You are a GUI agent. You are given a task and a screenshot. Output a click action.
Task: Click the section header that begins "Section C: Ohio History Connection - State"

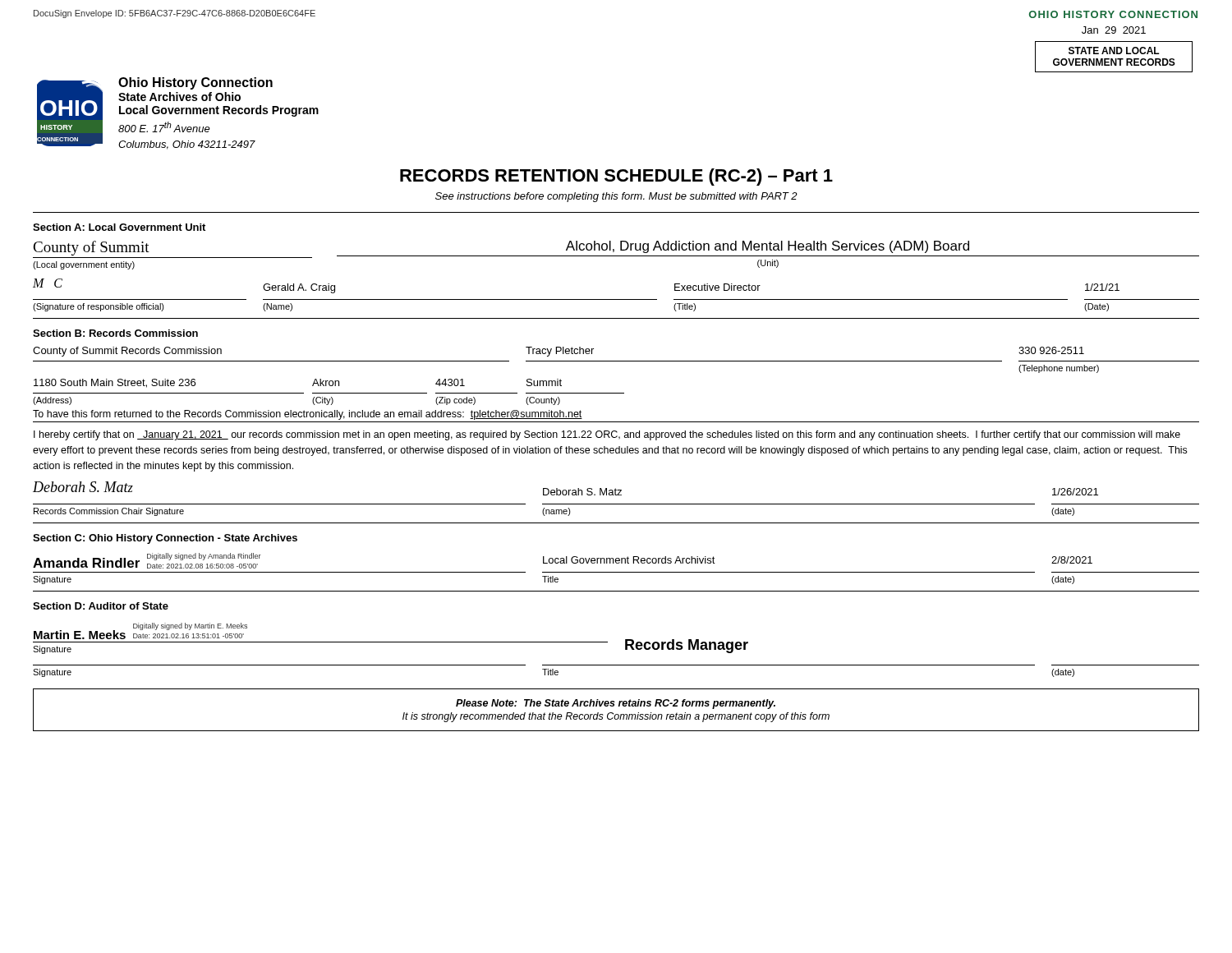tap(165, 537)
